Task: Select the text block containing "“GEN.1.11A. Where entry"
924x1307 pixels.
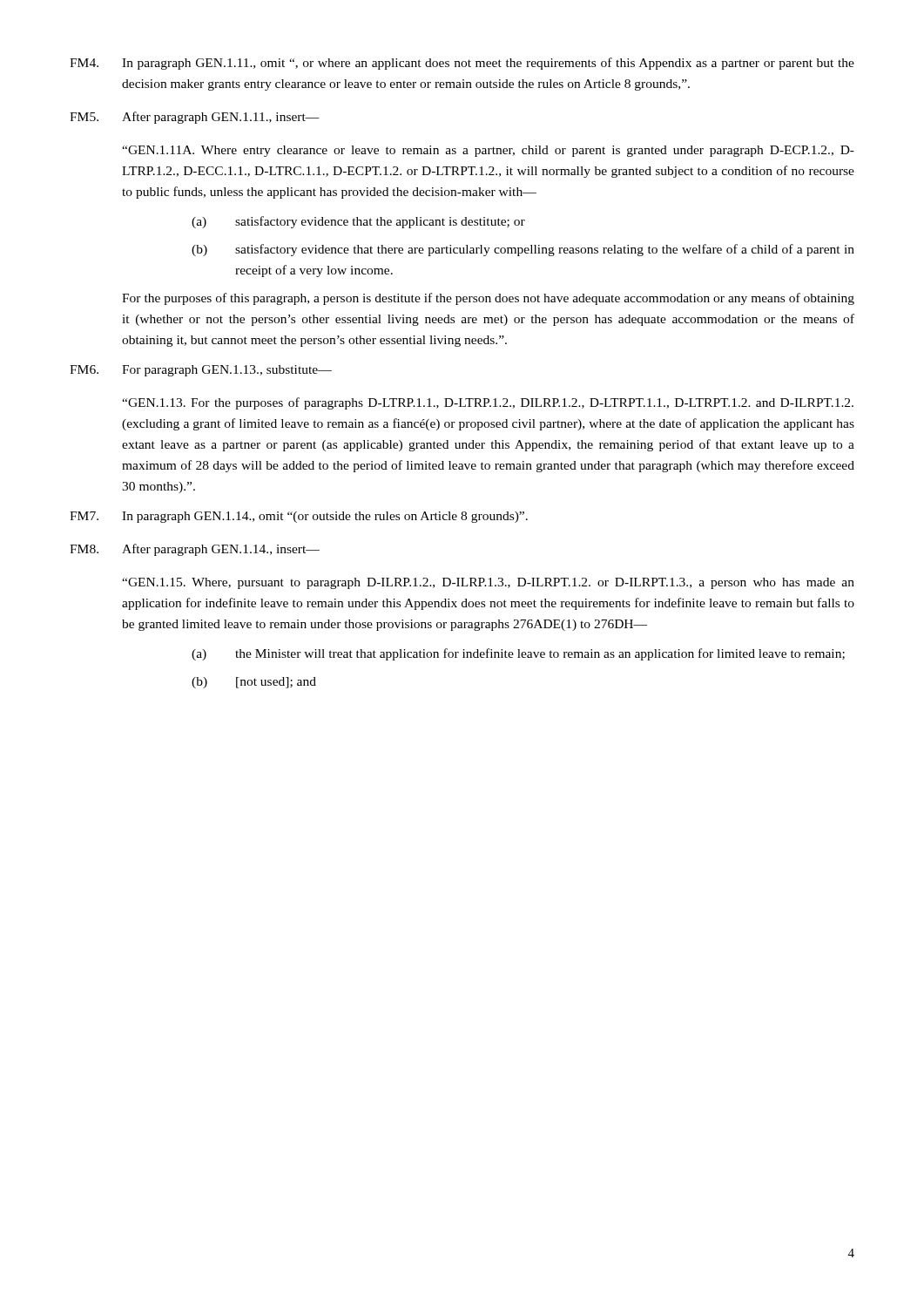Action: coord(488,245)
